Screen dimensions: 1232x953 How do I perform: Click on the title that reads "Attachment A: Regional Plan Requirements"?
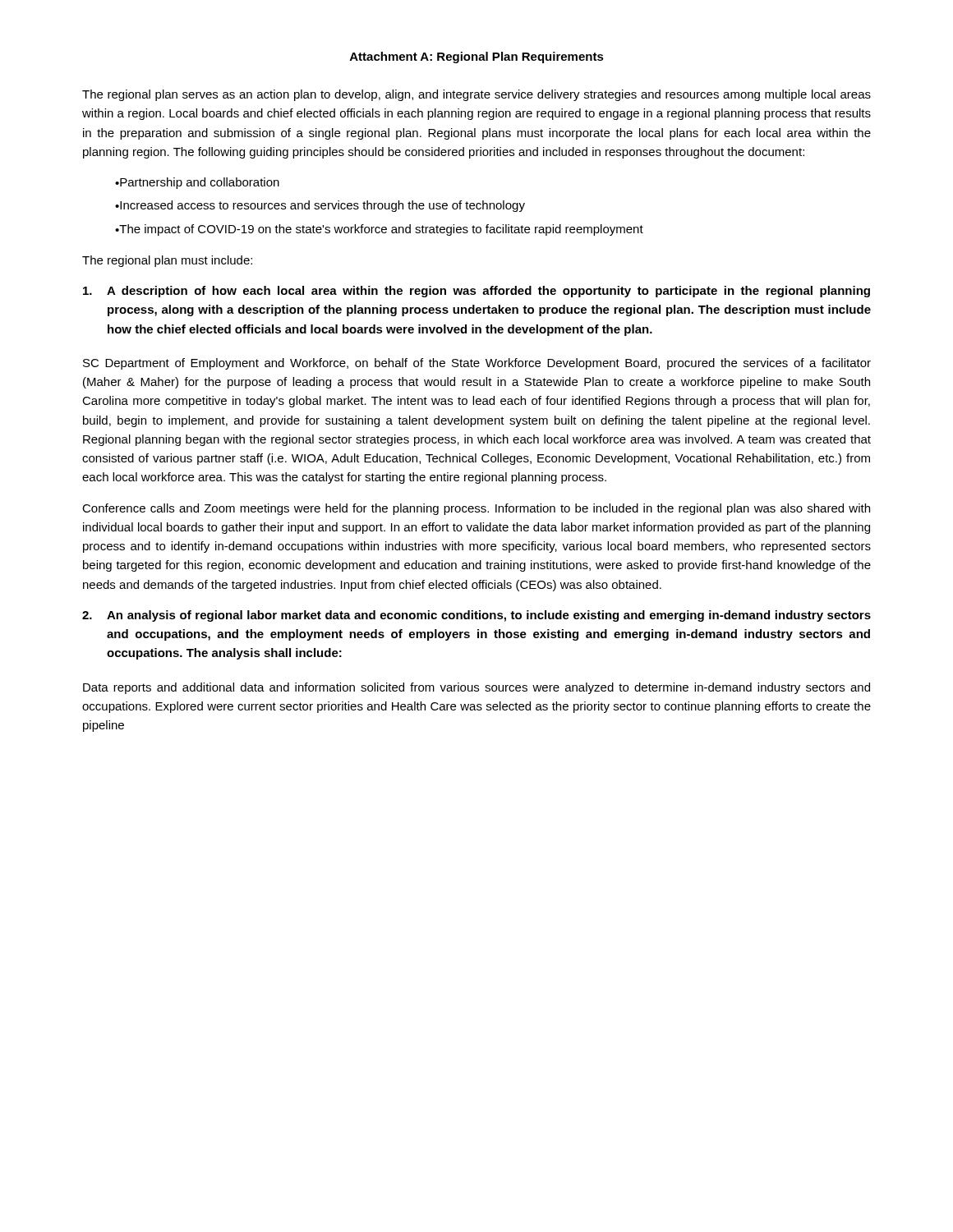pos(476,56)
